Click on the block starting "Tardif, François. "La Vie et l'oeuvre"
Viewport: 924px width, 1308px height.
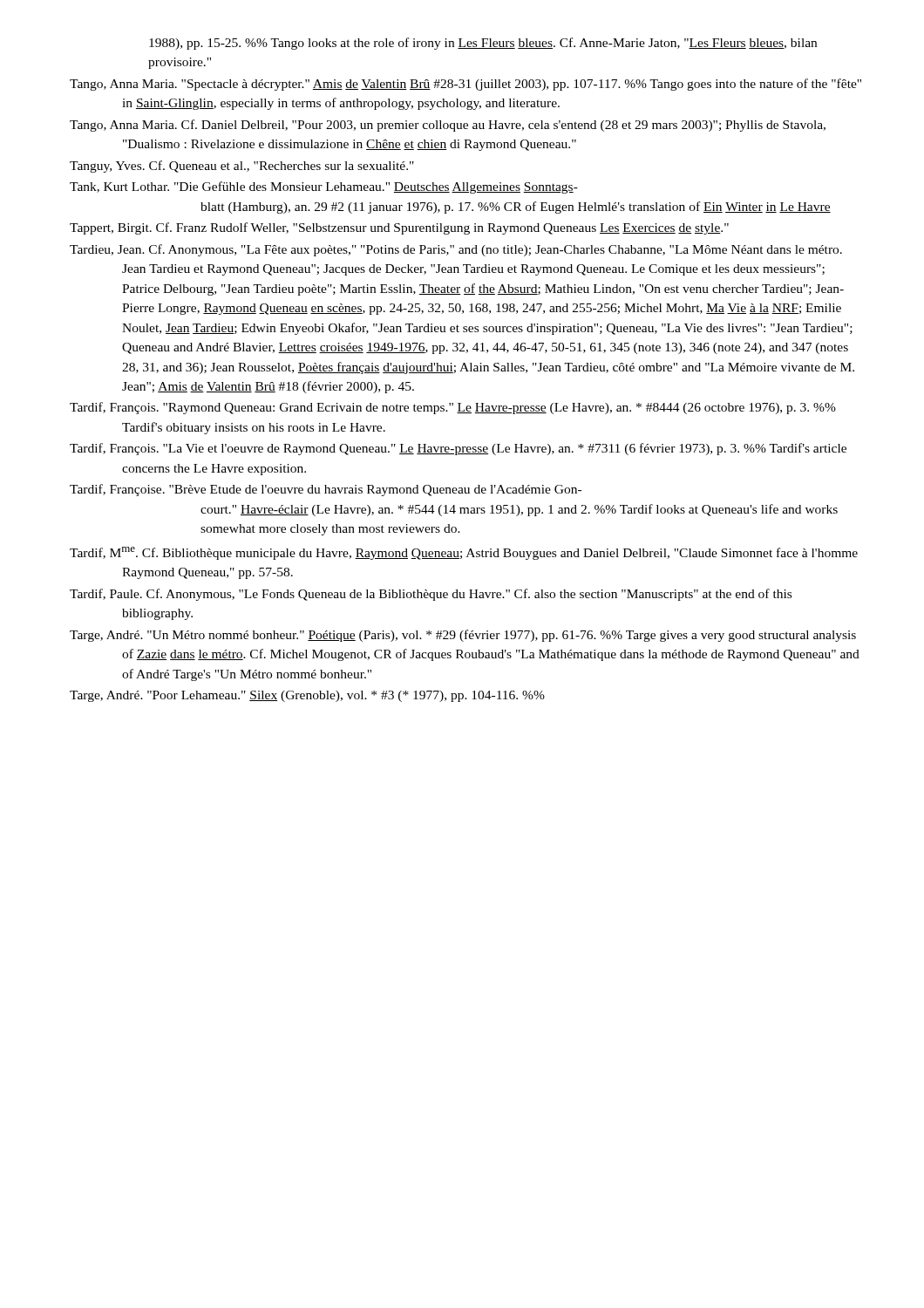pyautogui.click(x=458, y=458)
